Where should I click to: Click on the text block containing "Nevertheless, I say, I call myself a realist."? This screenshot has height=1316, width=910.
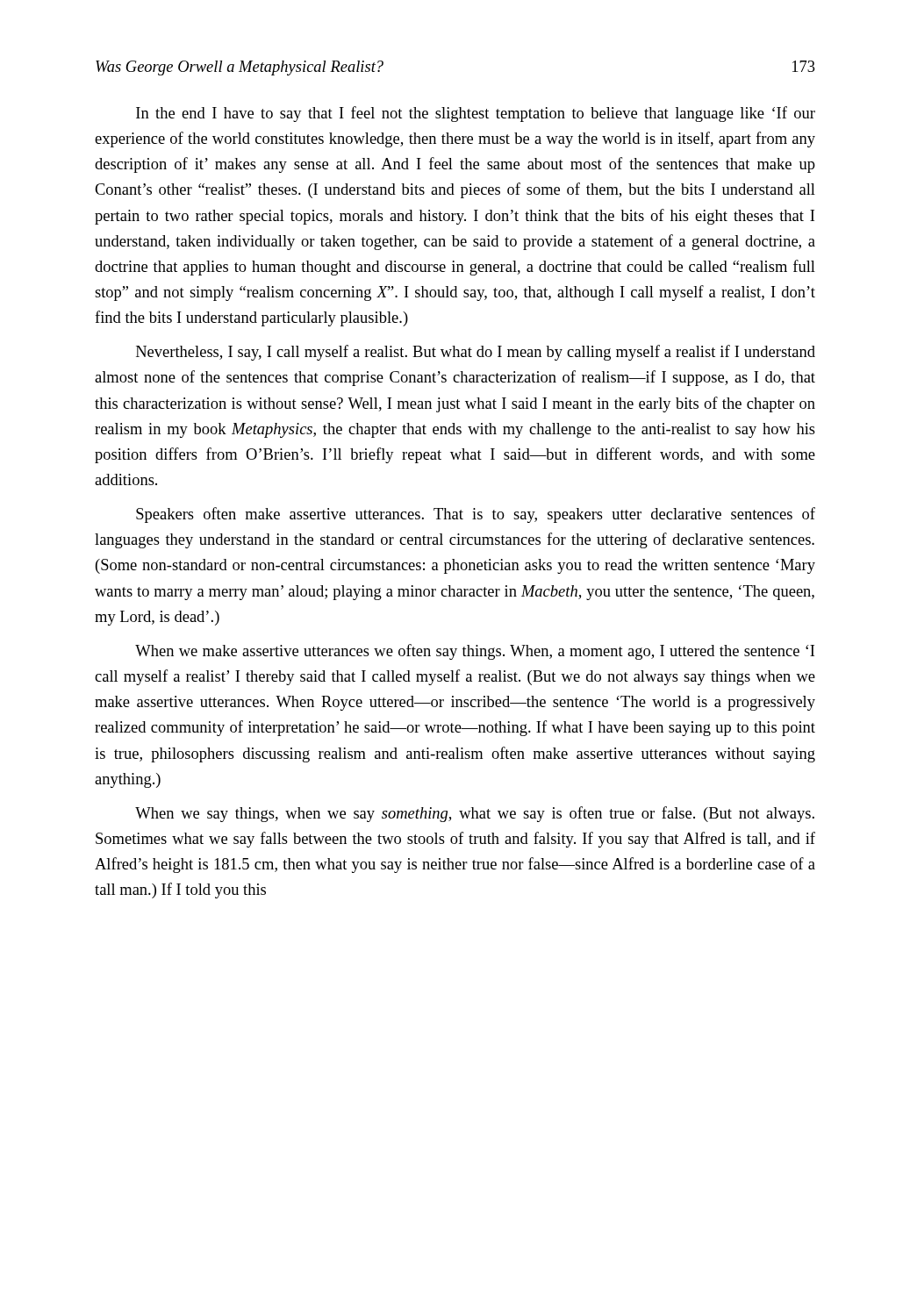click(x=455, y=416)
